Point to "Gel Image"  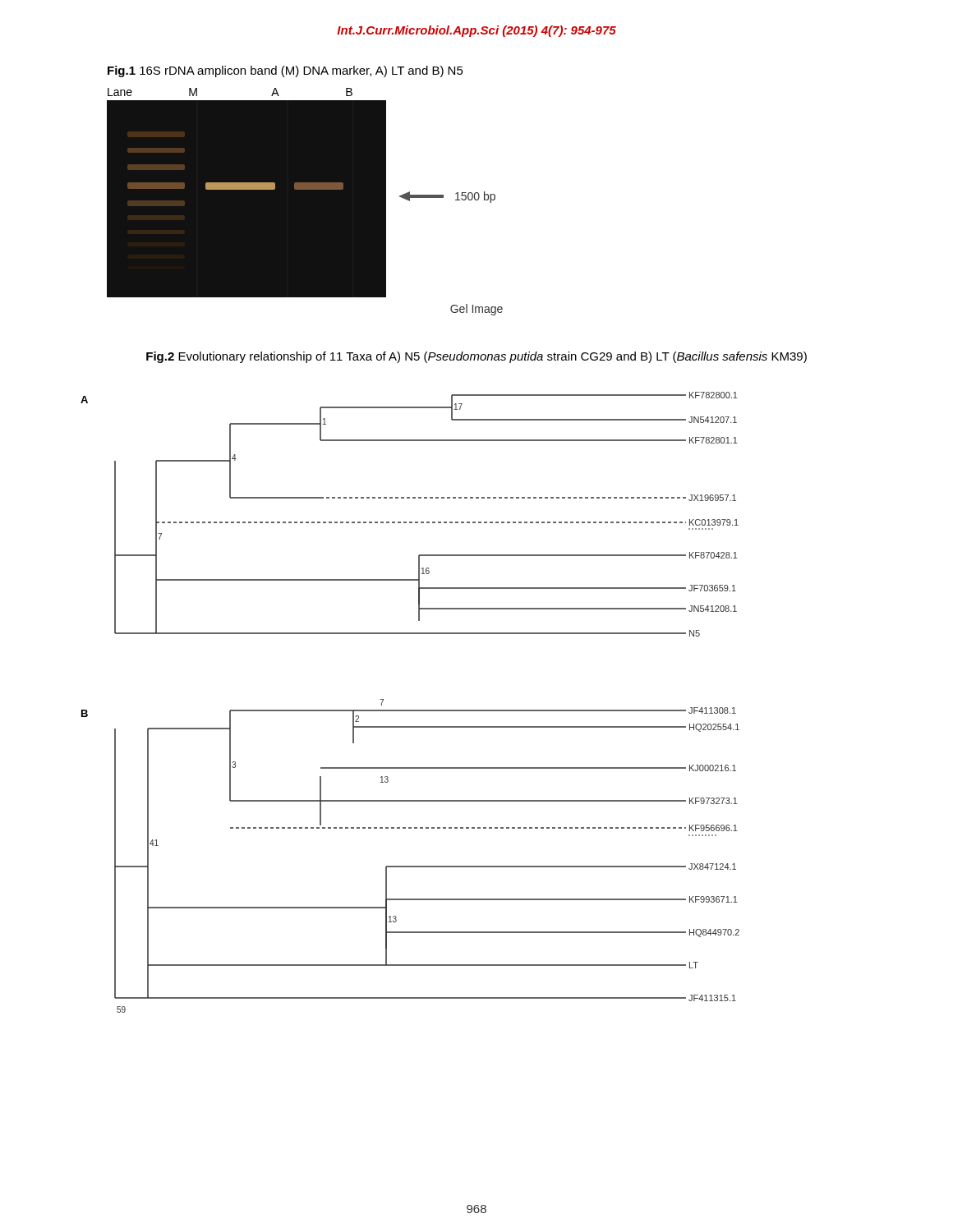coord(476,309)
